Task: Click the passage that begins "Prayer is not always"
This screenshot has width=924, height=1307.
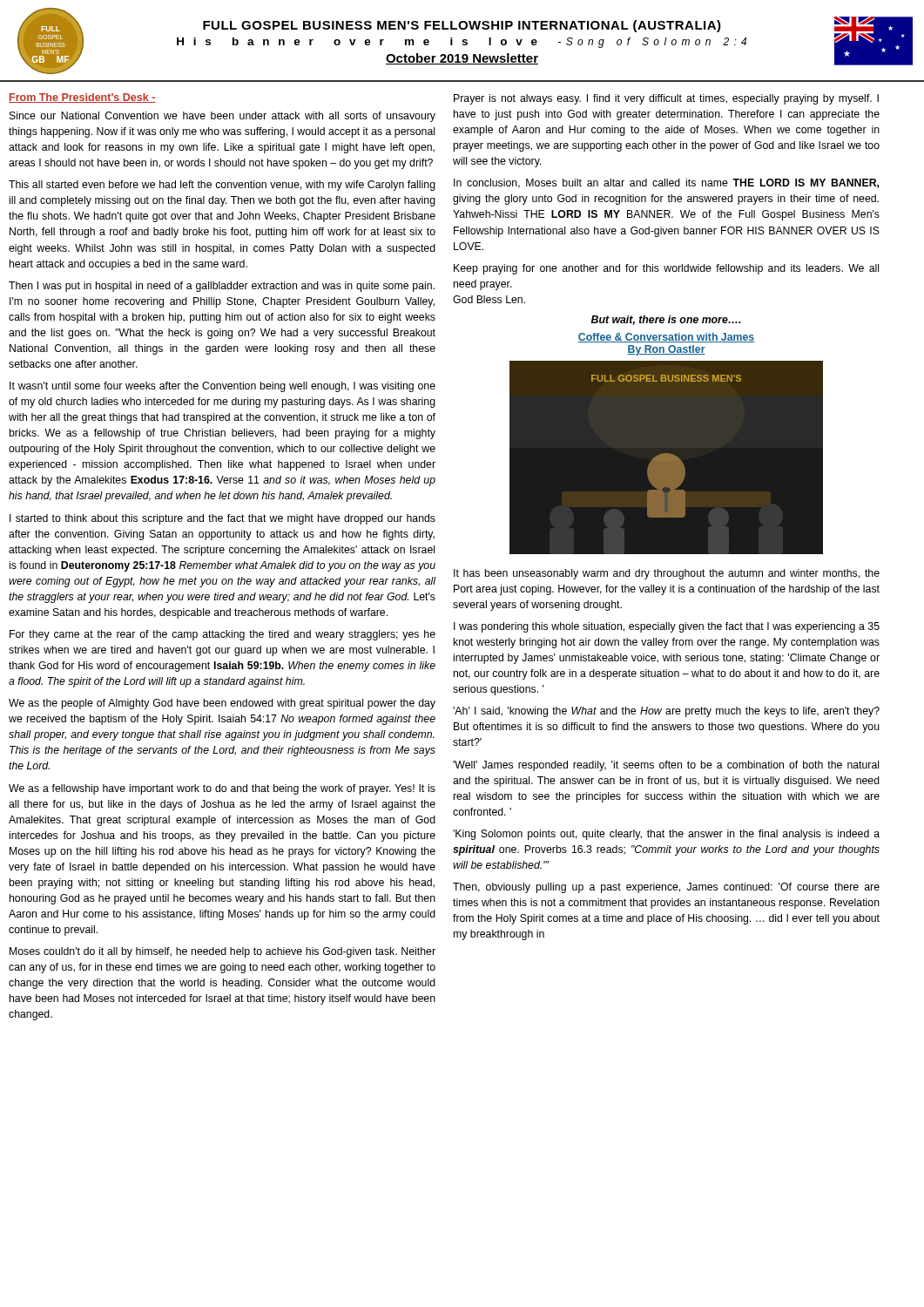Action: point(666,130)
